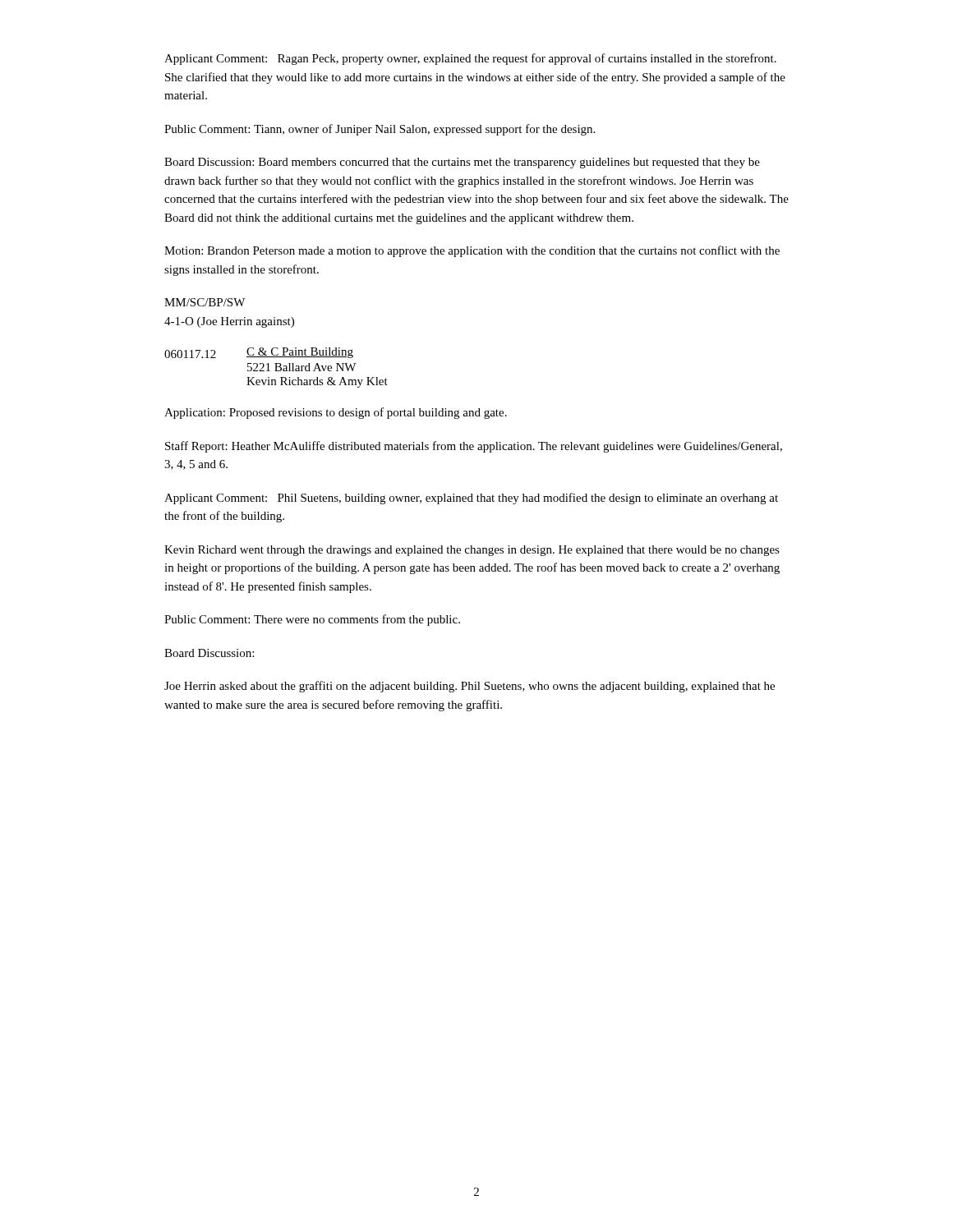Locate the text starting "Kevin Richard went through"

coord(472,568)
